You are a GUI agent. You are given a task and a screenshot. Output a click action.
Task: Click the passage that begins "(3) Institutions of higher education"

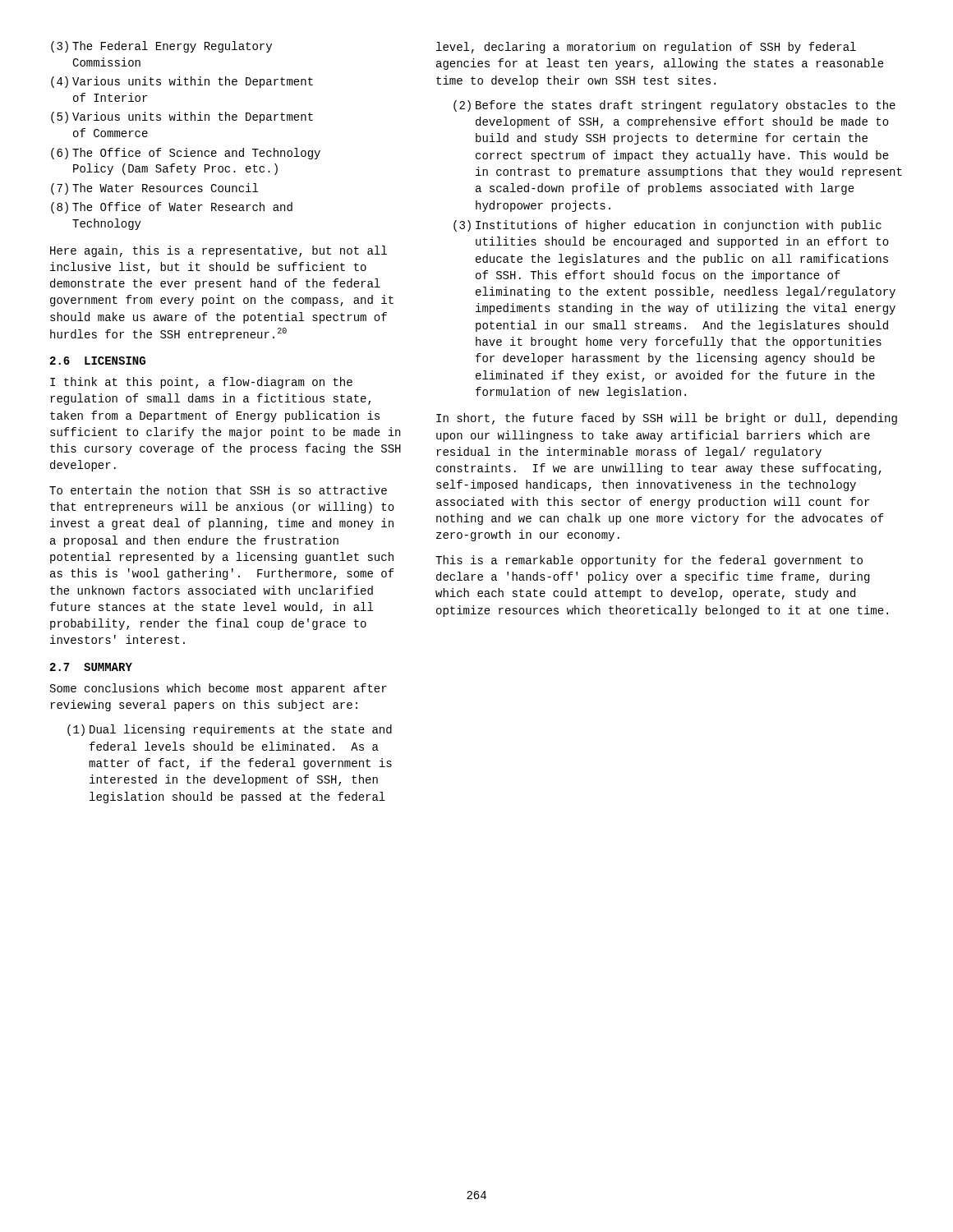[678, 309]
